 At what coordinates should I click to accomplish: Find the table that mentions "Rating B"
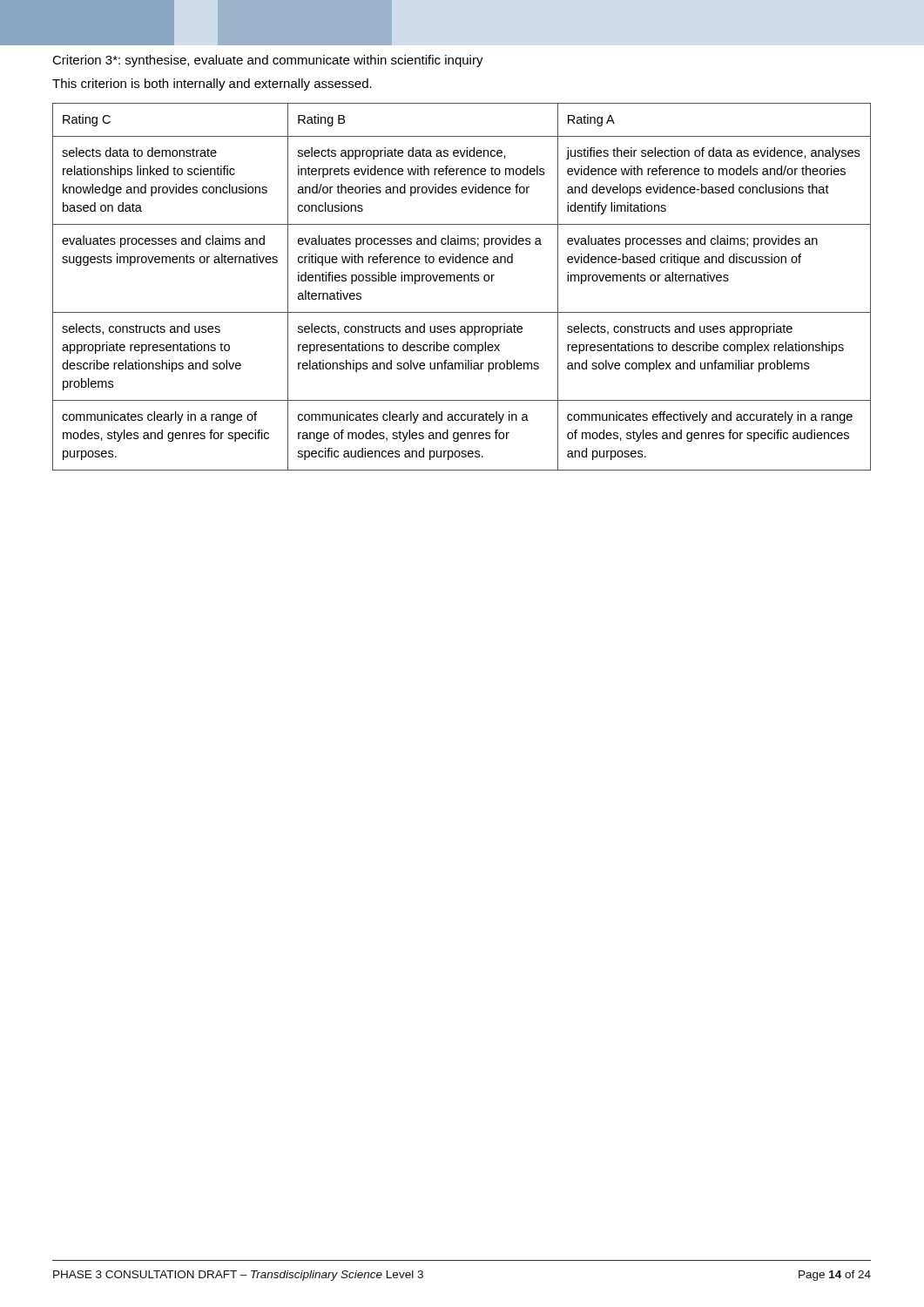462,287
